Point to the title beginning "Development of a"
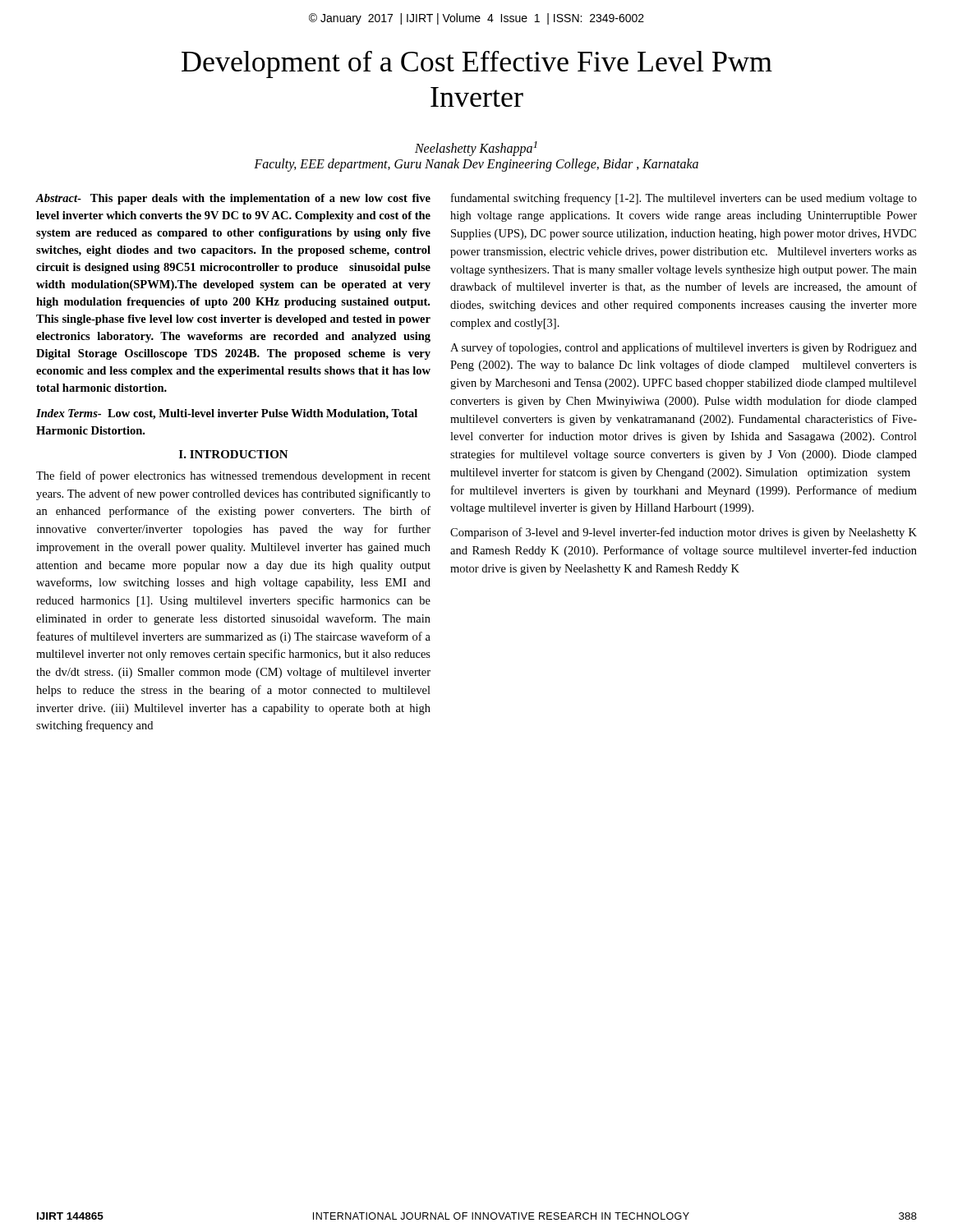 [476, 80]
